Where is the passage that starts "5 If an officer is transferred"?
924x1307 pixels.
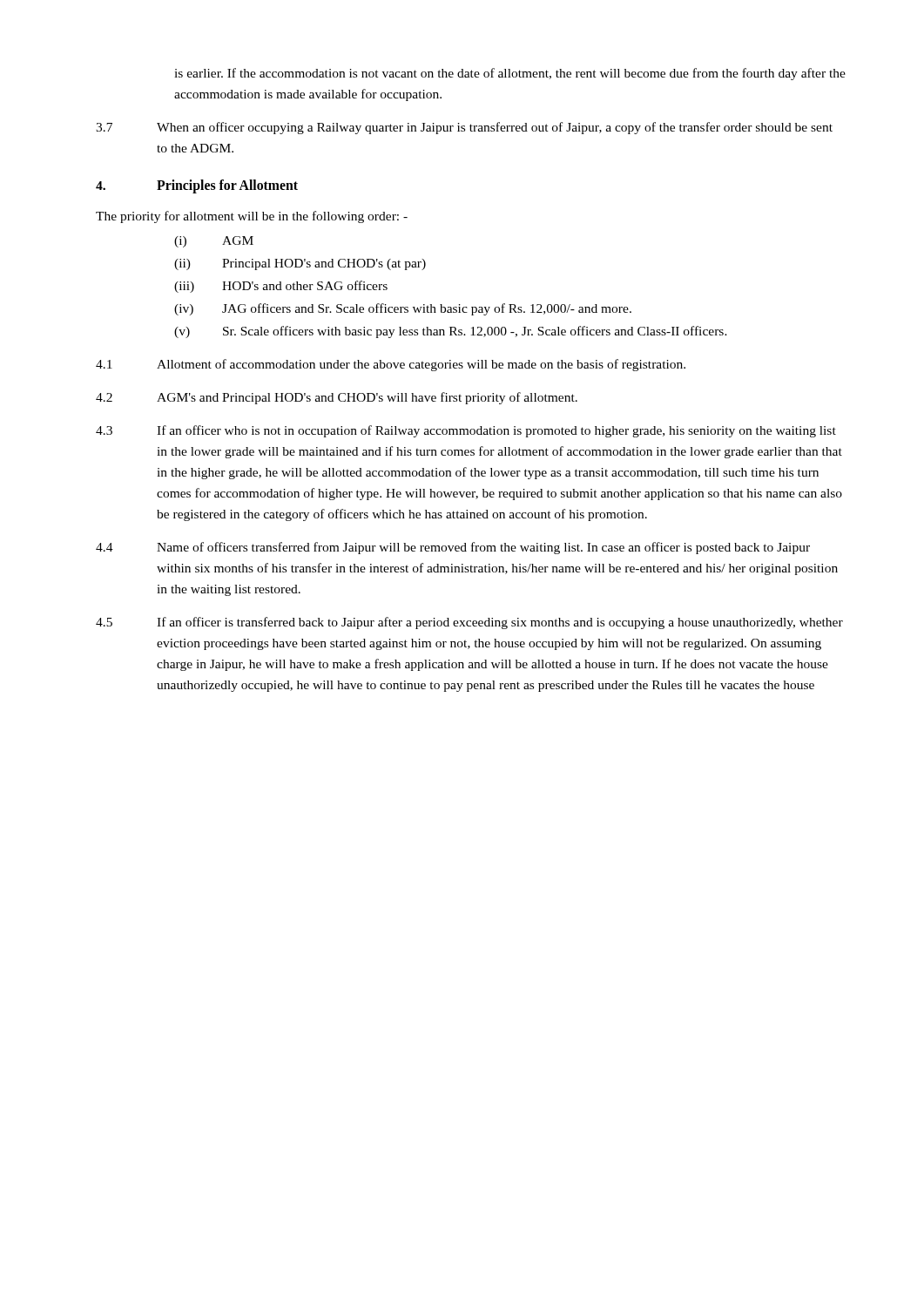coord(471,654)
